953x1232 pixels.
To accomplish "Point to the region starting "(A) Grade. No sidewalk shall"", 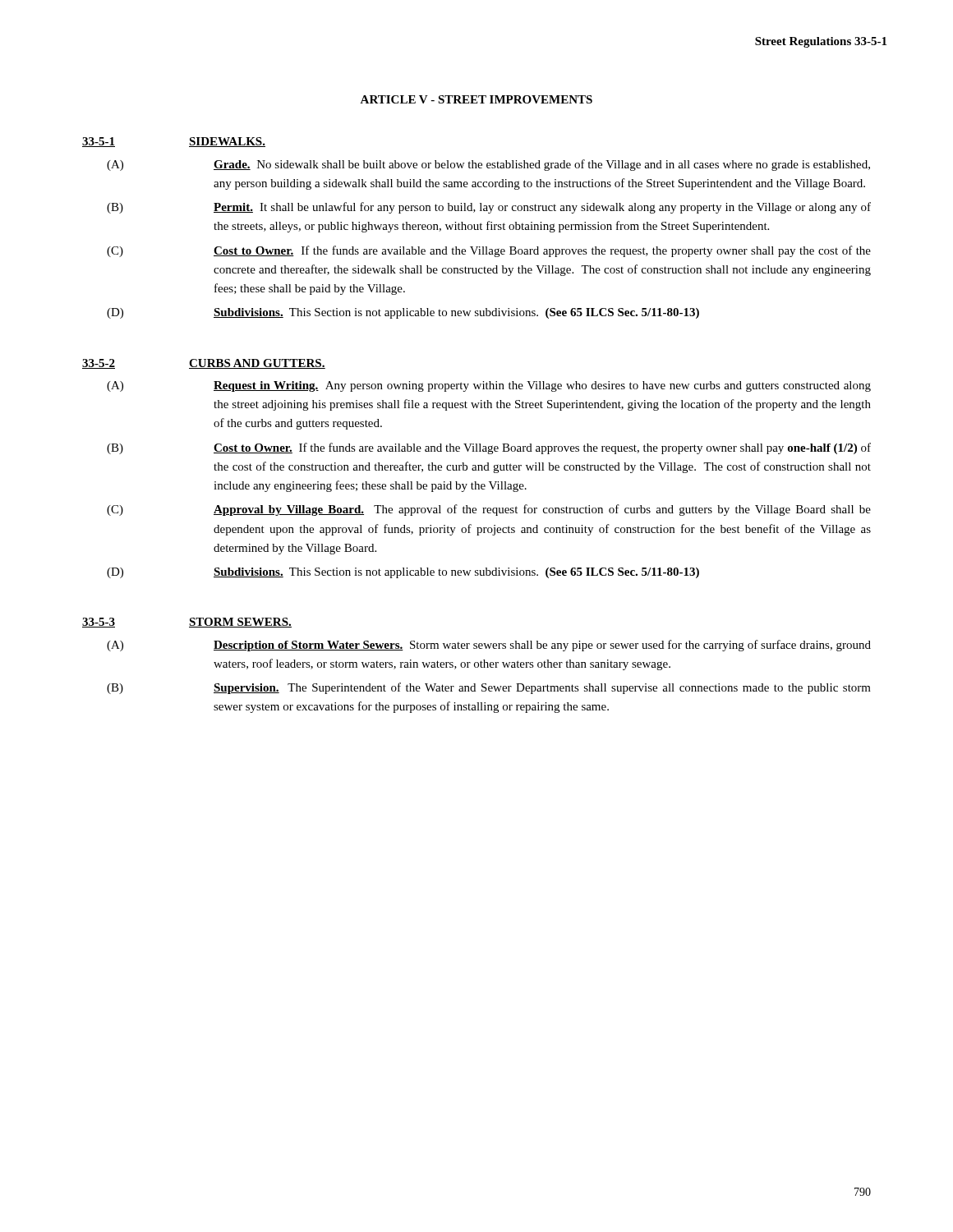I will pos(476,174).
